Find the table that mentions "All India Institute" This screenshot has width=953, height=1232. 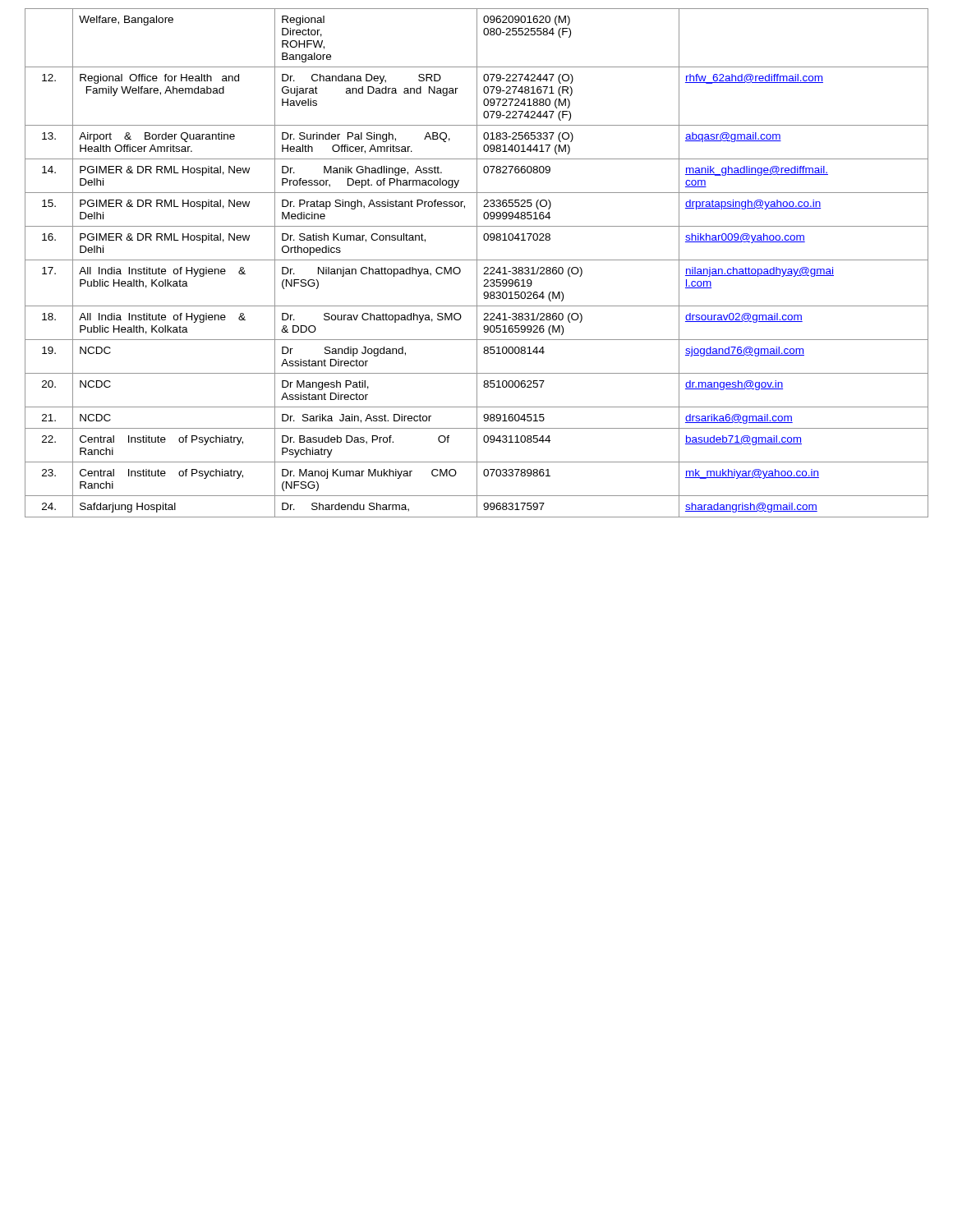[x=476, y=263]
